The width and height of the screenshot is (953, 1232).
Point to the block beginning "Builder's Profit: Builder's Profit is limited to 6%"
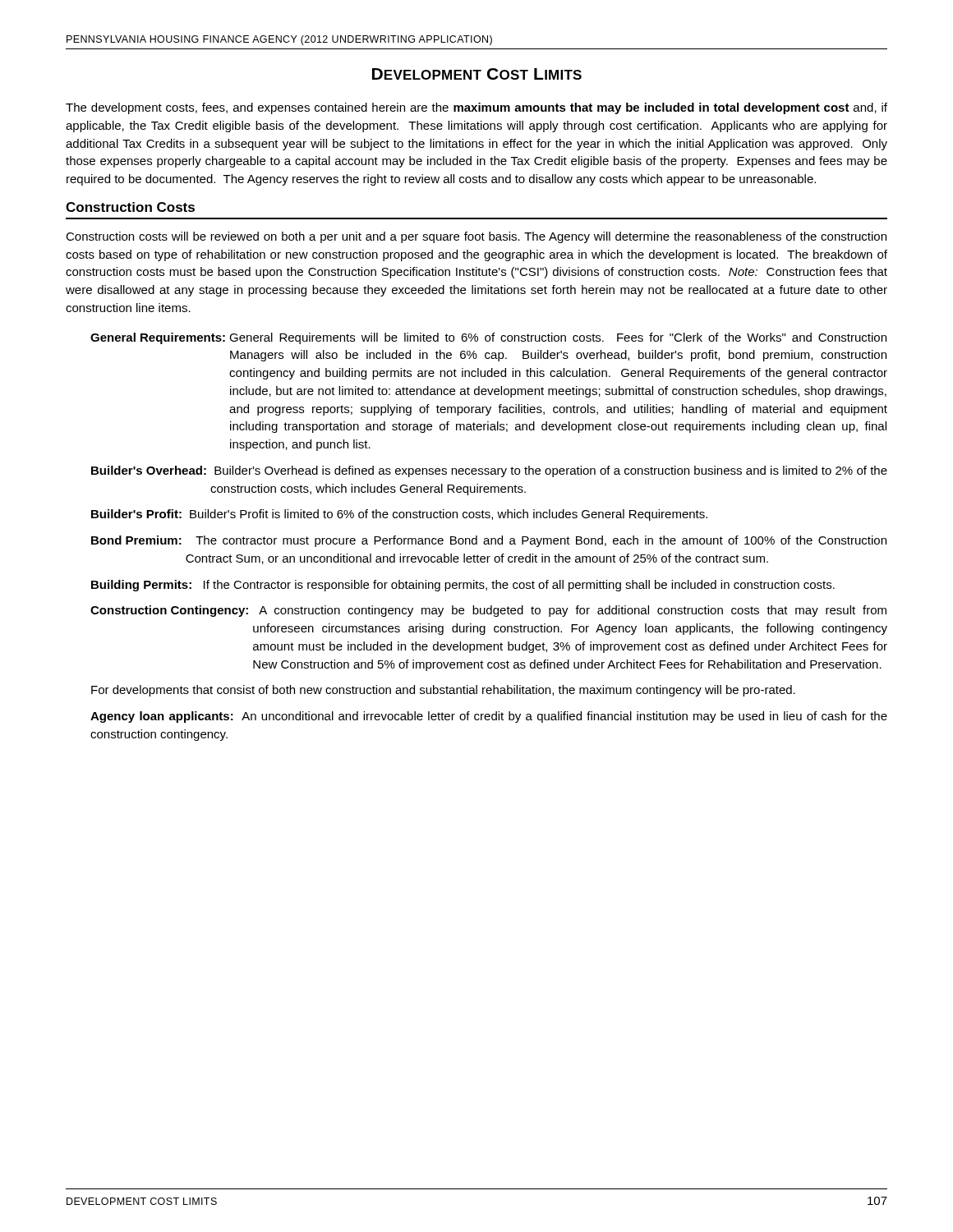click(489, 514)
